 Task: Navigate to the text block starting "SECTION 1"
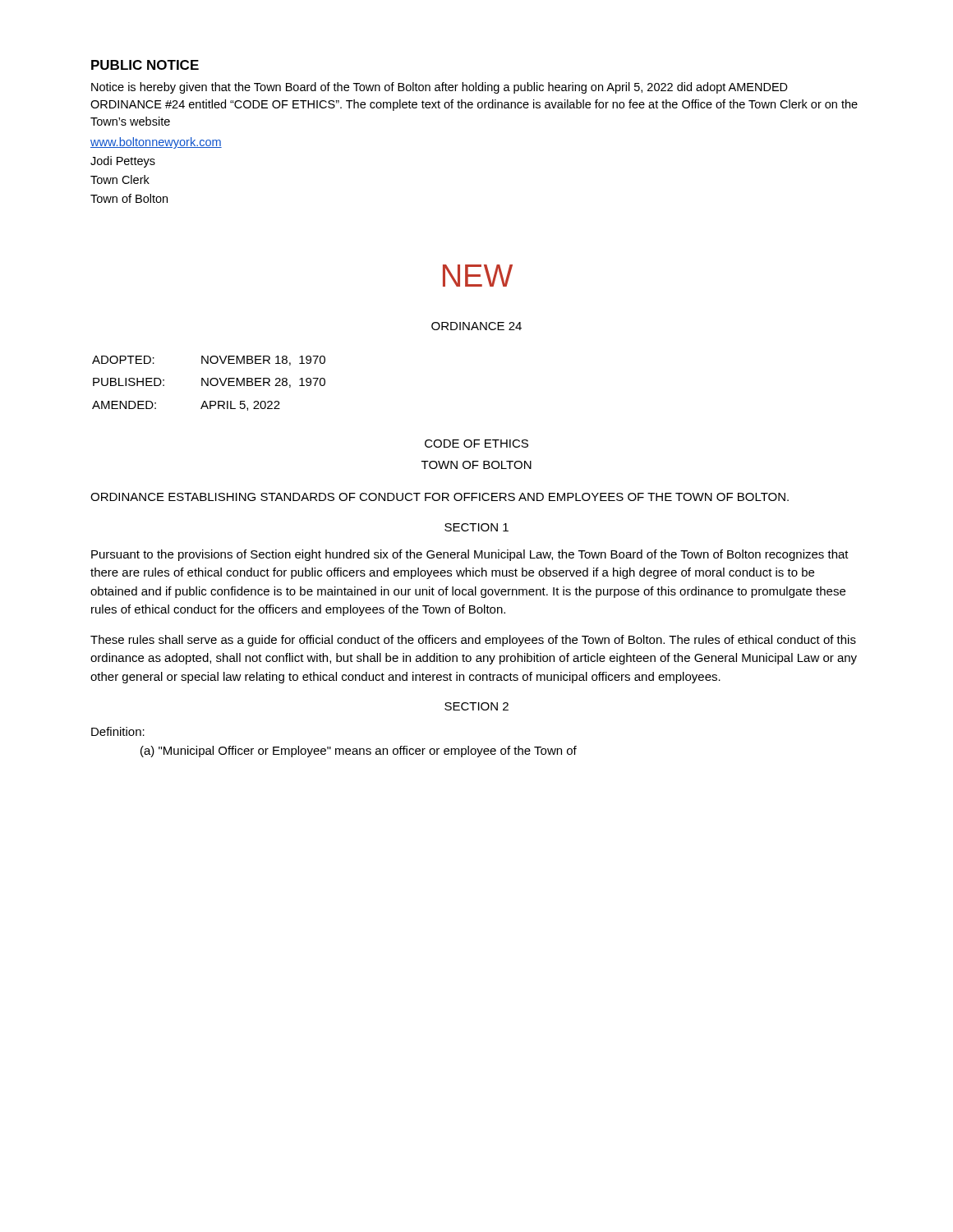[x=476, y=527]
